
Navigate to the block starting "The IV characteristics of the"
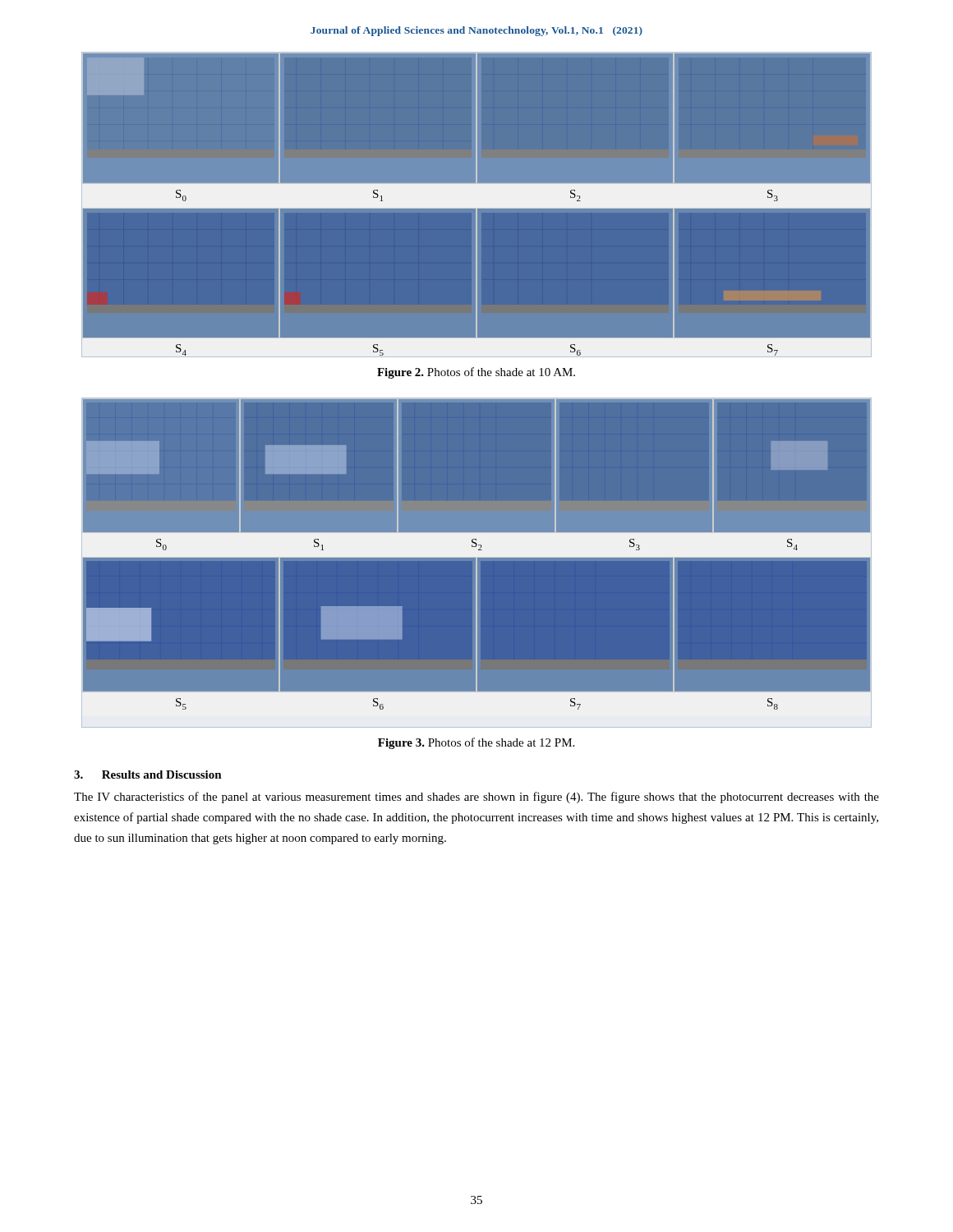(476, 817)
